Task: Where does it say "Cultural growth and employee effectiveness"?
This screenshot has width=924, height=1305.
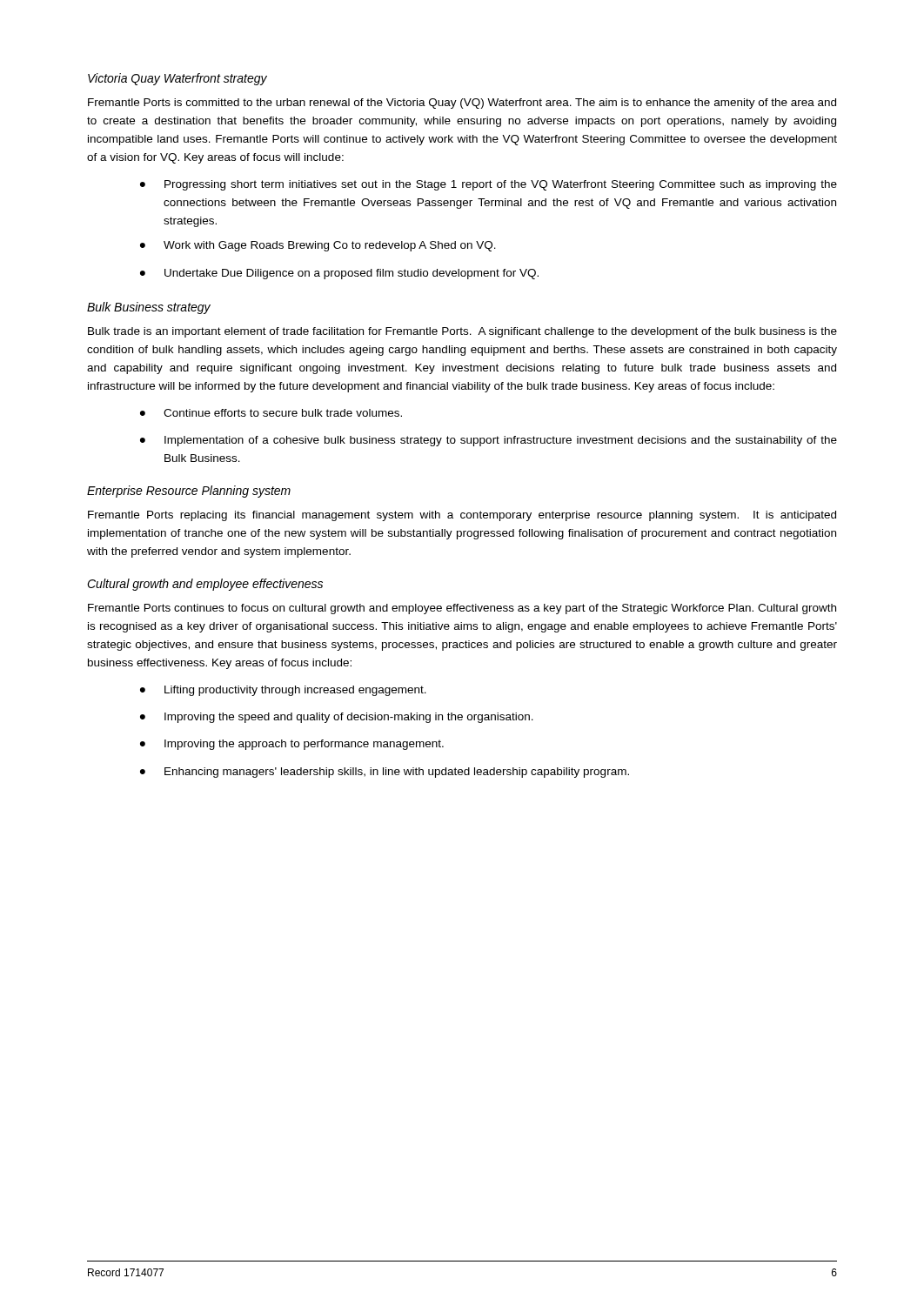Action: coord(205,584)
